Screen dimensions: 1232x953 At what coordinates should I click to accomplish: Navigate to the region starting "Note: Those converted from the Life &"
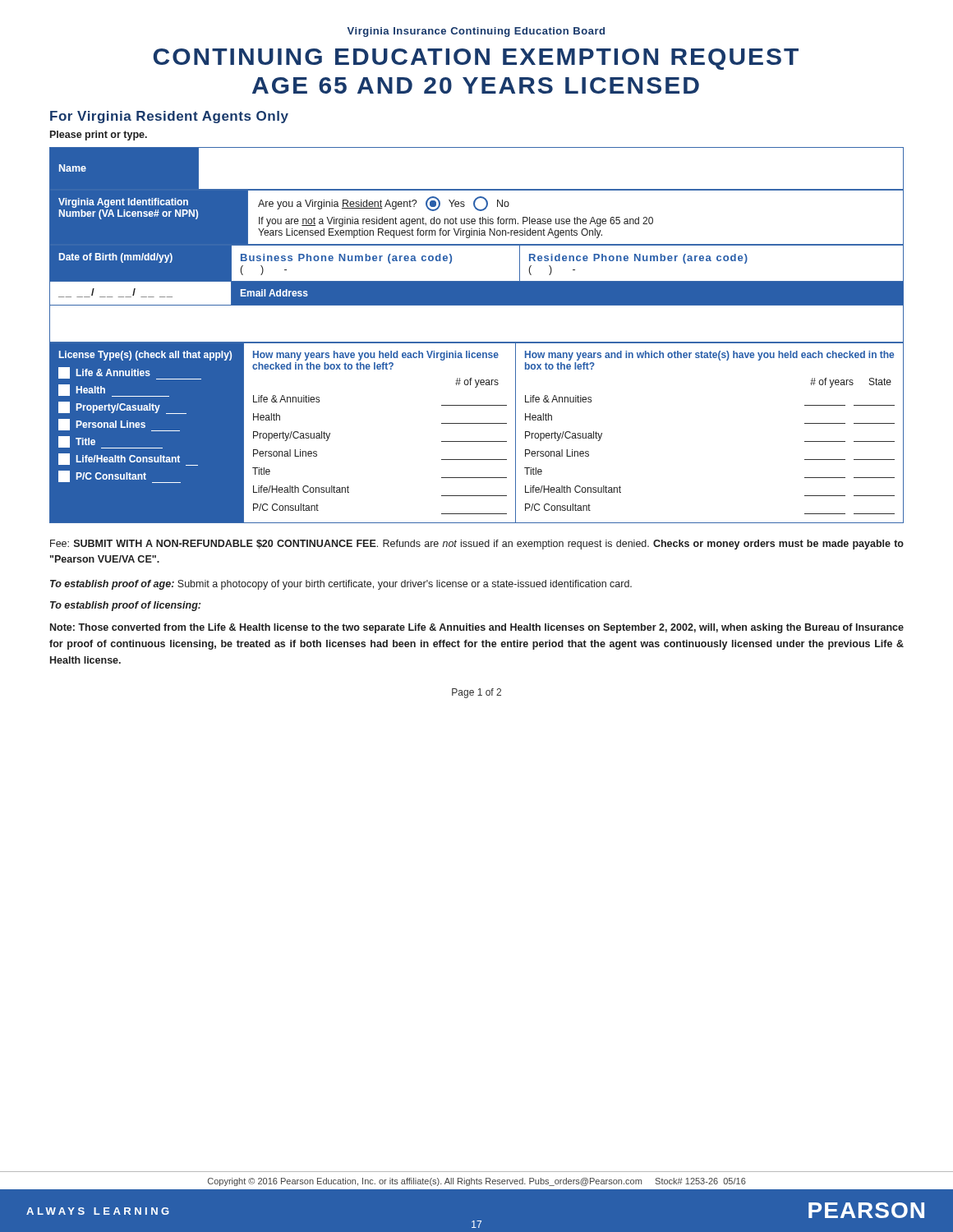[476, 644]
